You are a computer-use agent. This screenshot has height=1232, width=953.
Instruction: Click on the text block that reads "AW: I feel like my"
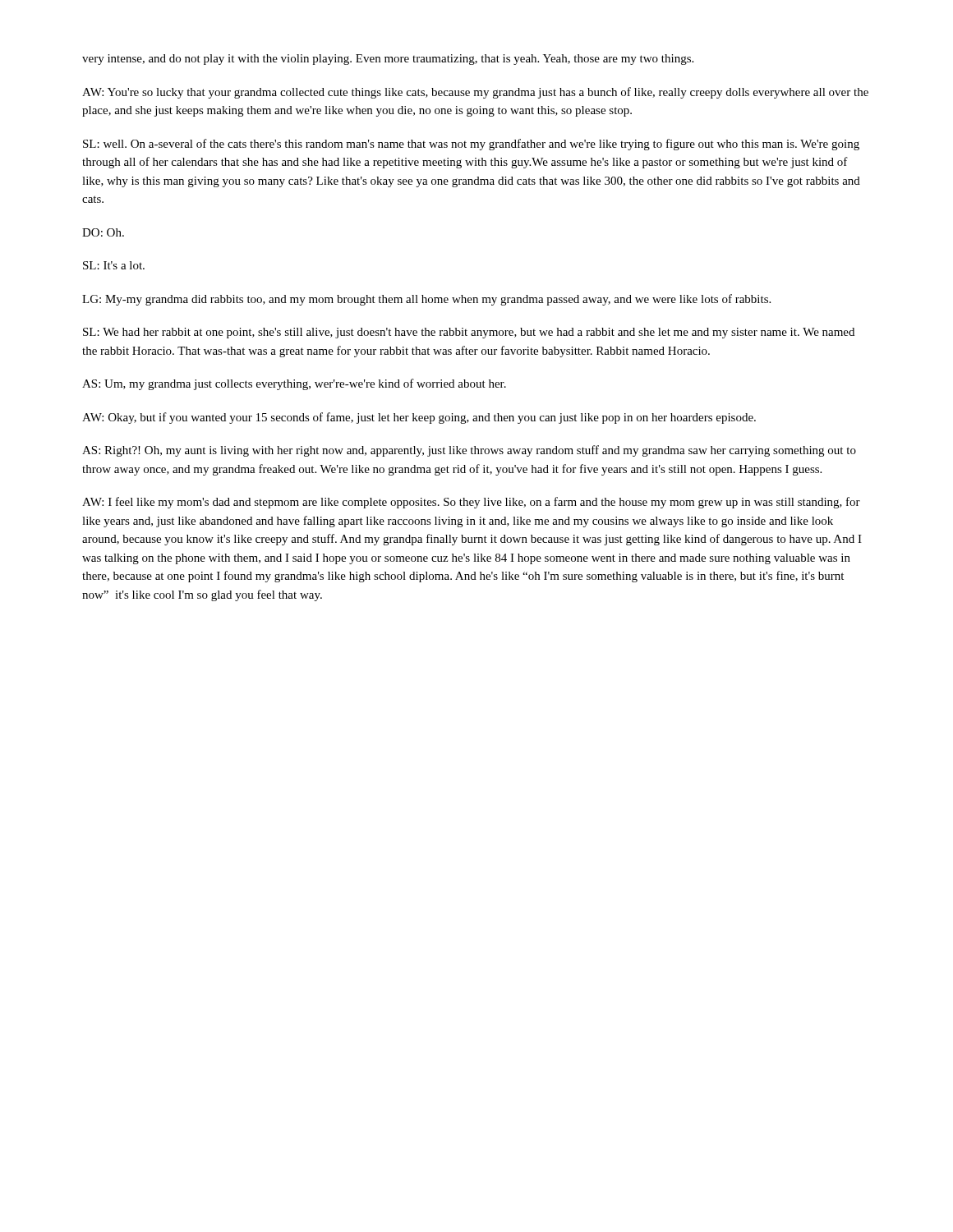click(x=472, y=548)
